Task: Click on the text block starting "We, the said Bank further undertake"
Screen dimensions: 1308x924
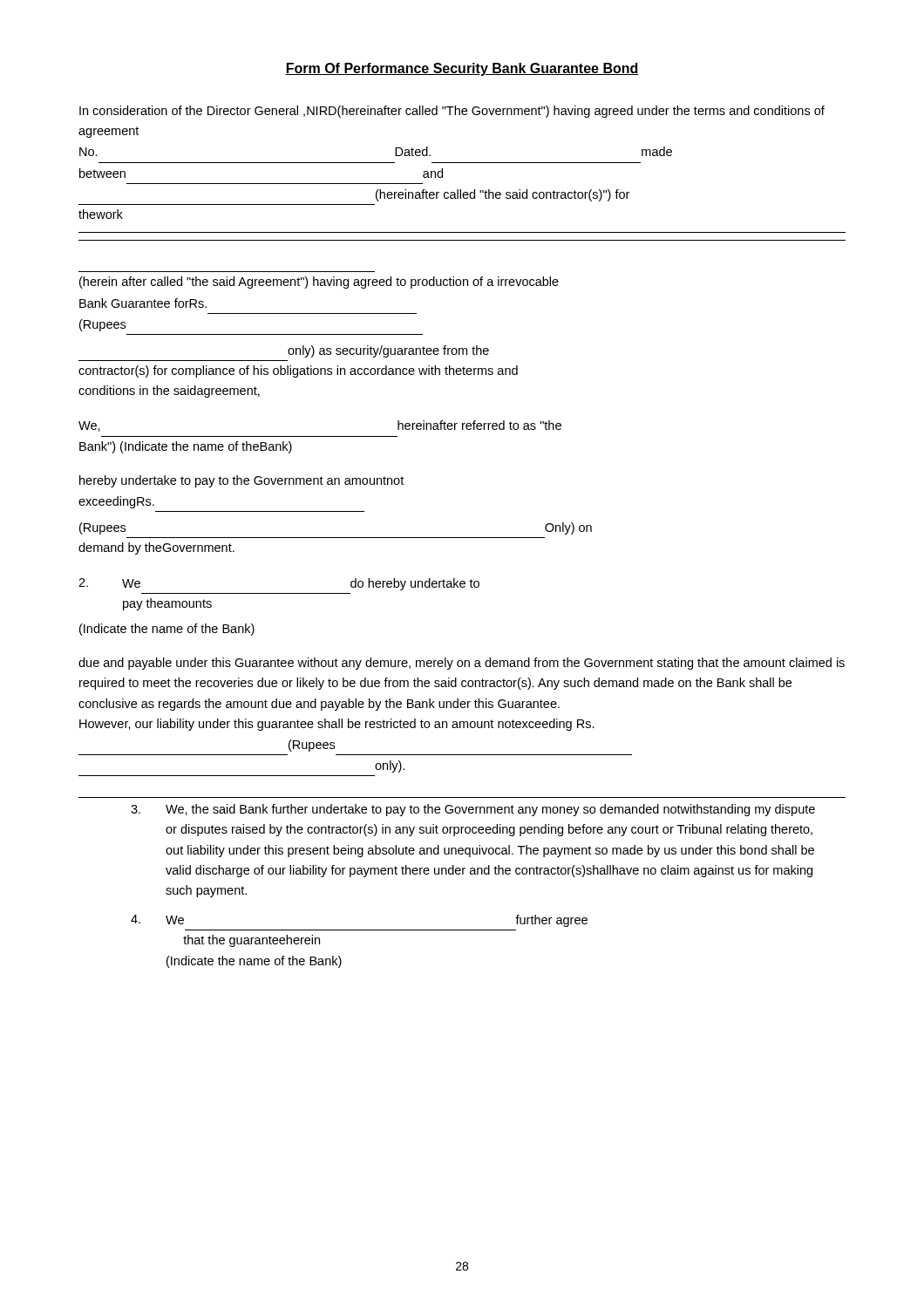Action: click(479, 850)
